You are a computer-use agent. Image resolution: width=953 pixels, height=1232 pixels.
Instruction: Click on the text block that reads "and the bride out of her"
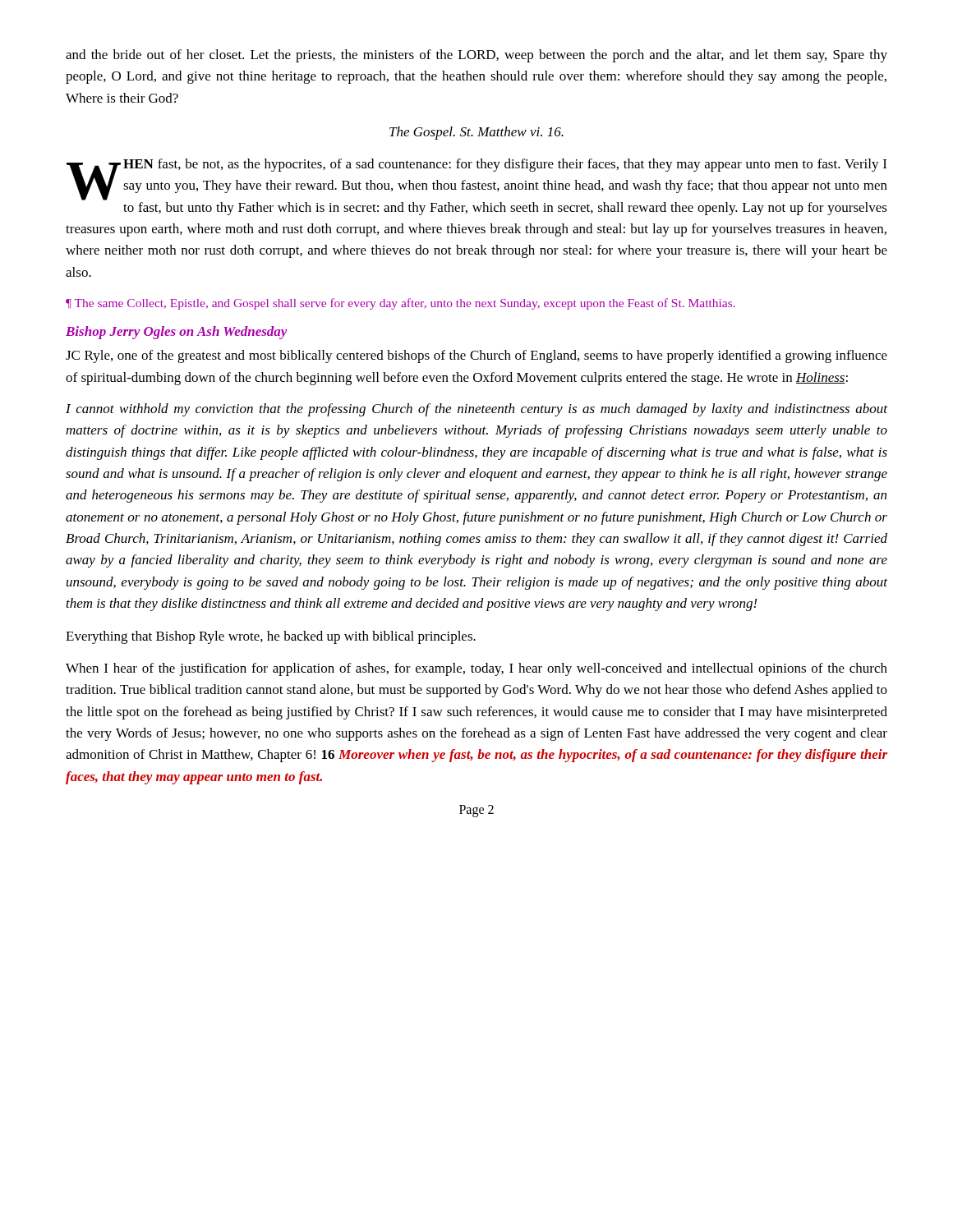point(476,76)
